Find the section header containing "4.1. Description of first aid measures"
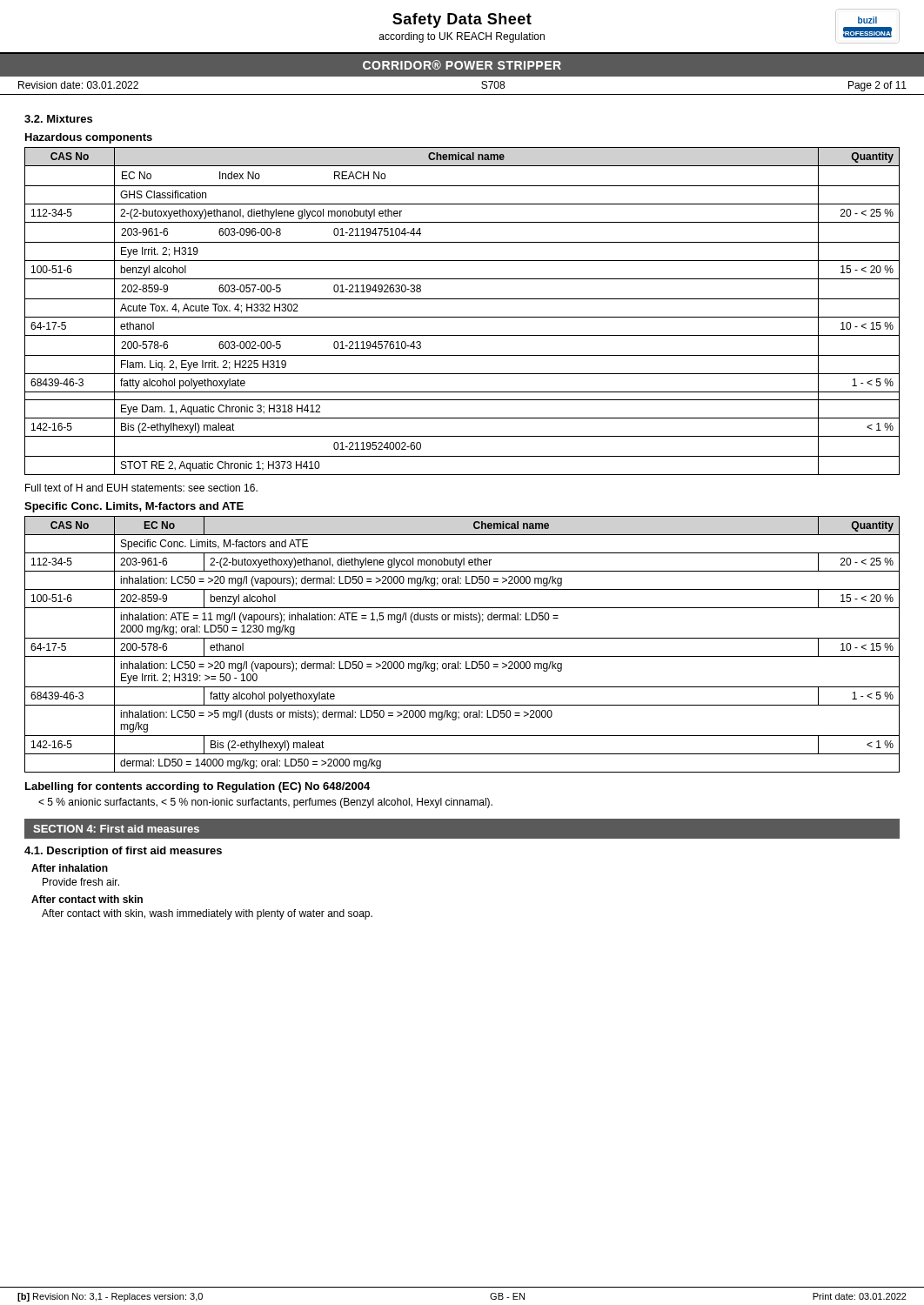Screen dimensions: 1305x924 (123, 850)
